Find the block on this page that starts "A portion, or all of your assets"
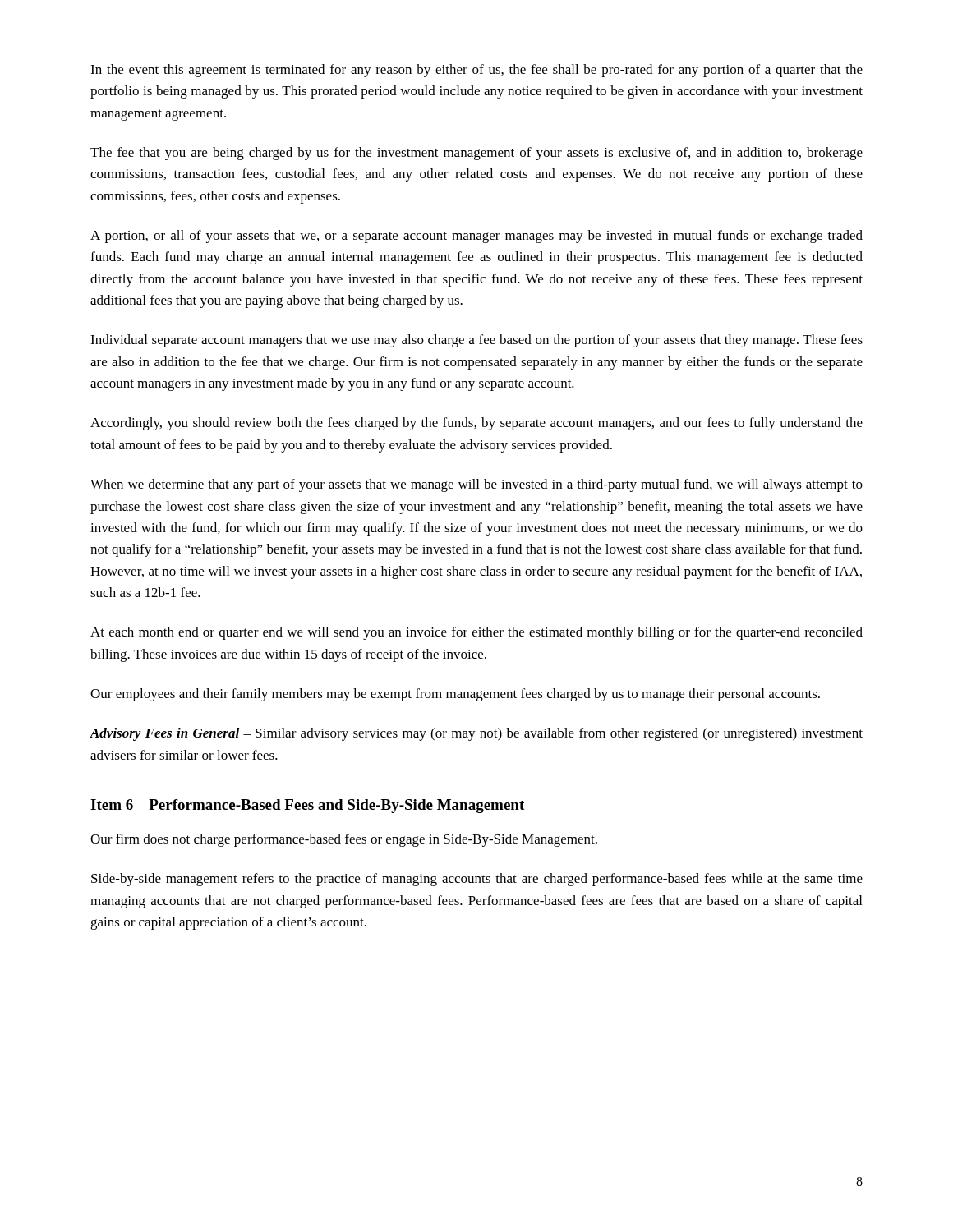This screenshot has height=1232, width=953. point(476,268)
